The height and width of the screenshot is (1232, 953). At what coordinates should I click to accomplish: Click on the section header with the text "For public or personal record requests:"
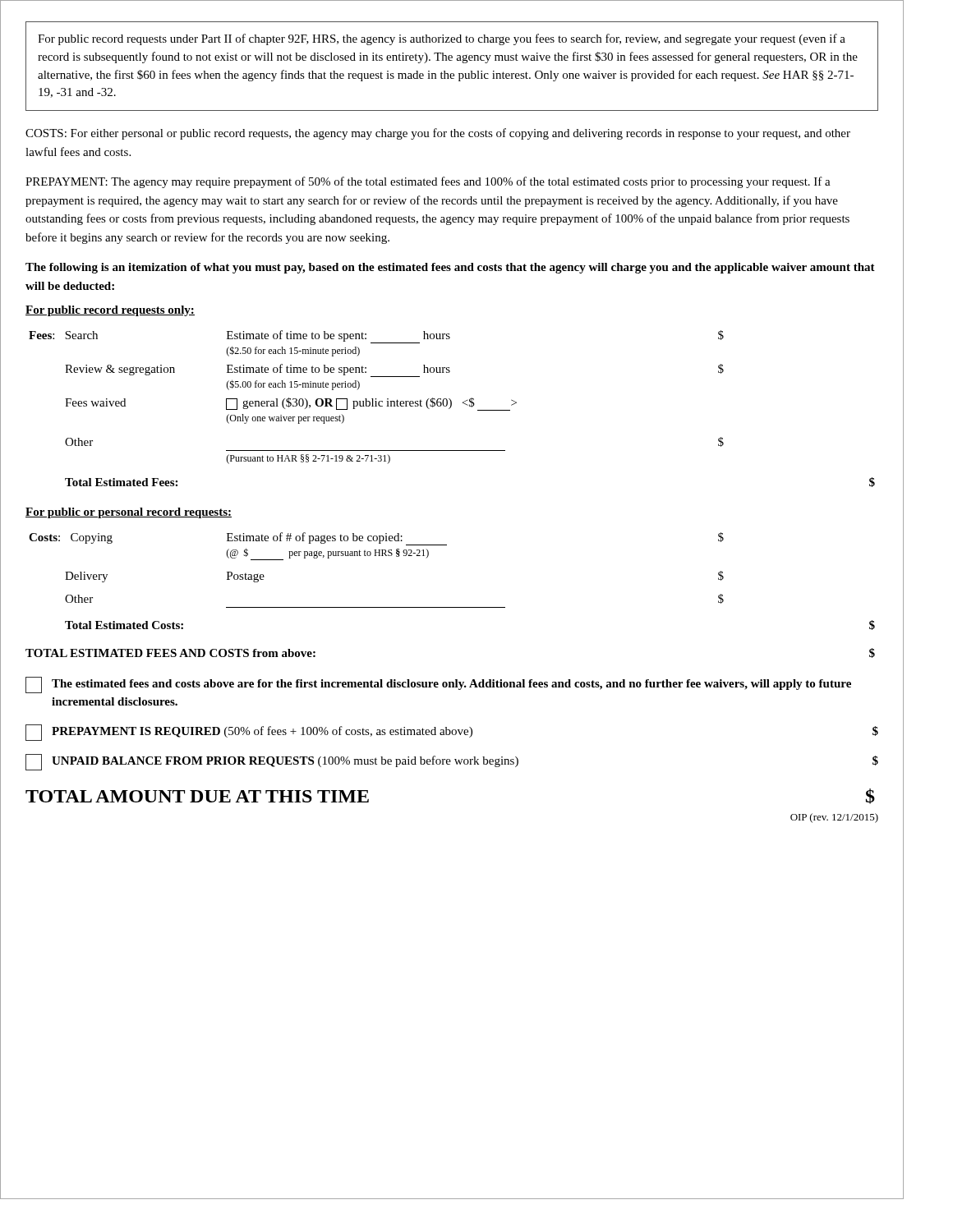(x=129, y=512)
